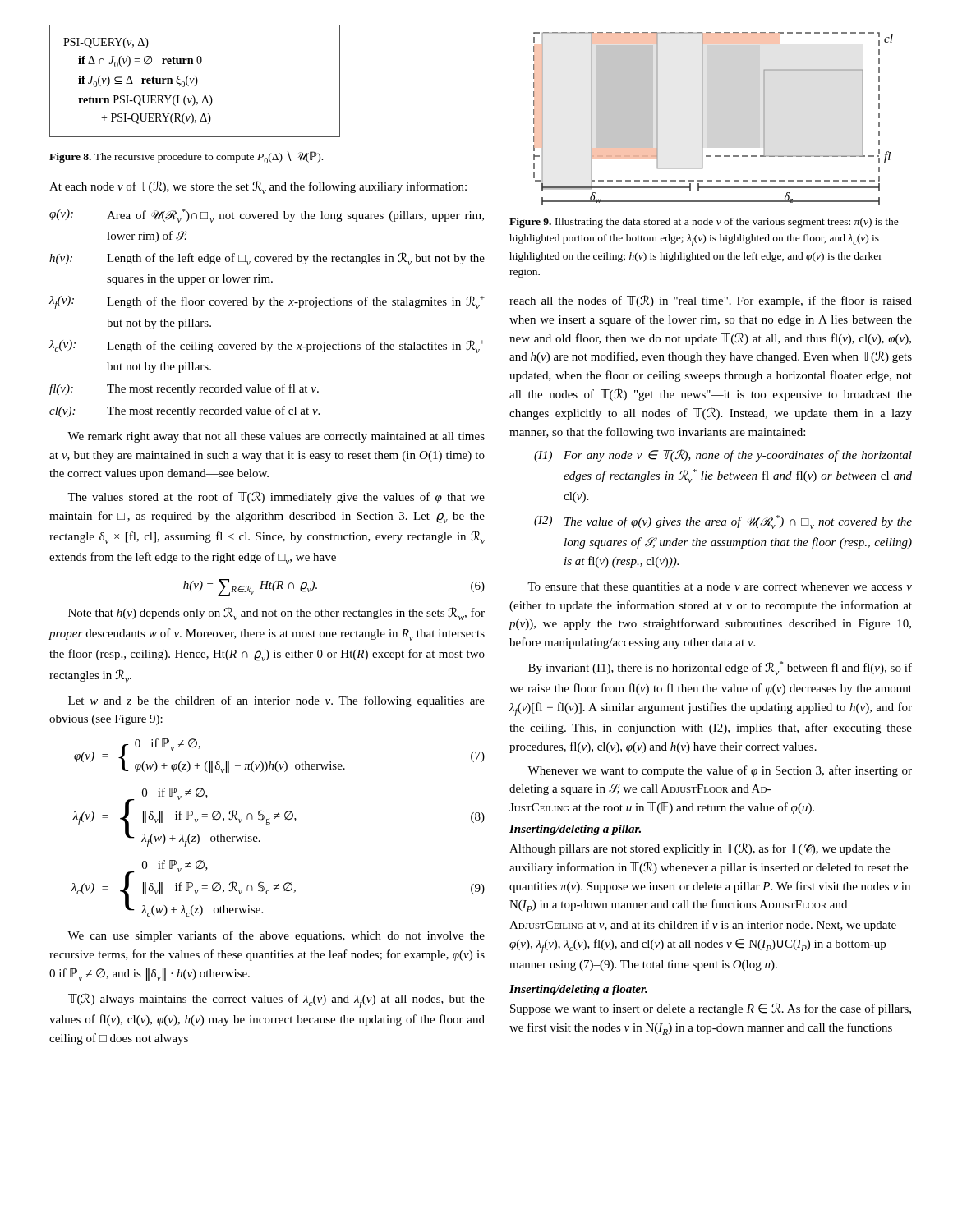Select the passage starting "(I1) For any node"

click(x=723, y=476)
